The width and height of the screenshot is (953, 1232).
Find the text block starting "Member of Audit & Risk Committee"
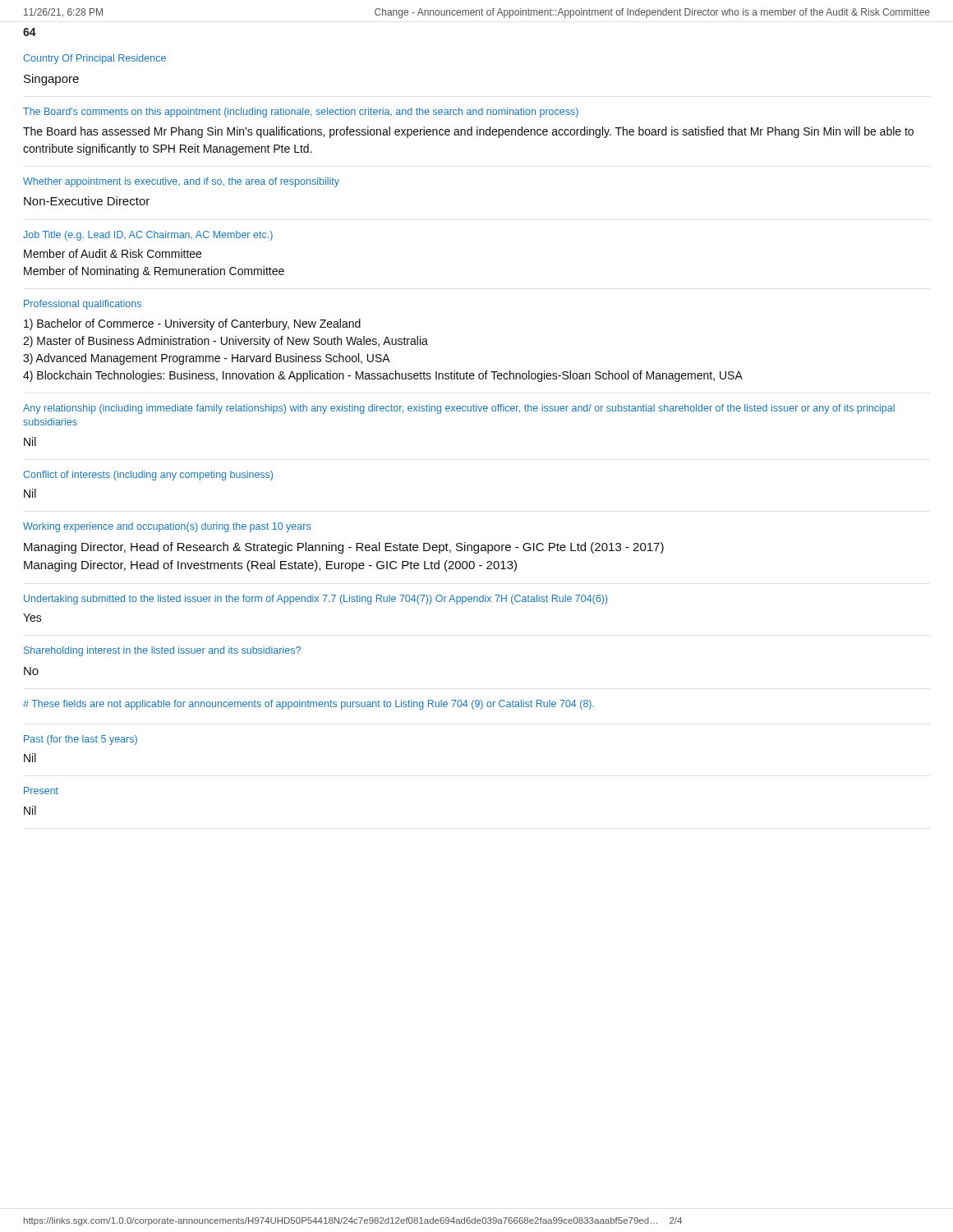click(x=154, y=262)
